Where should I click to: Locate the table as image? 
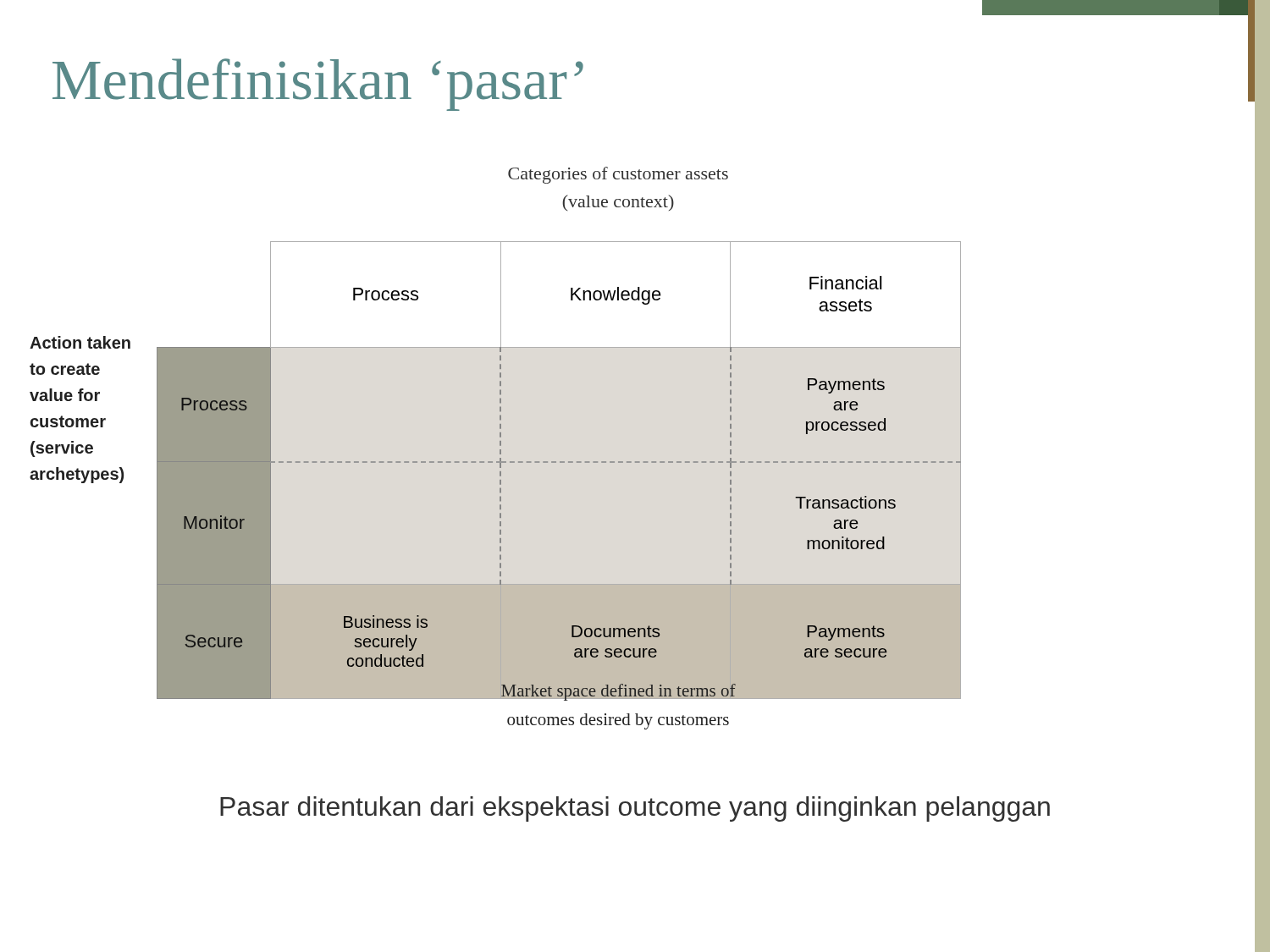tap(572, 470)
